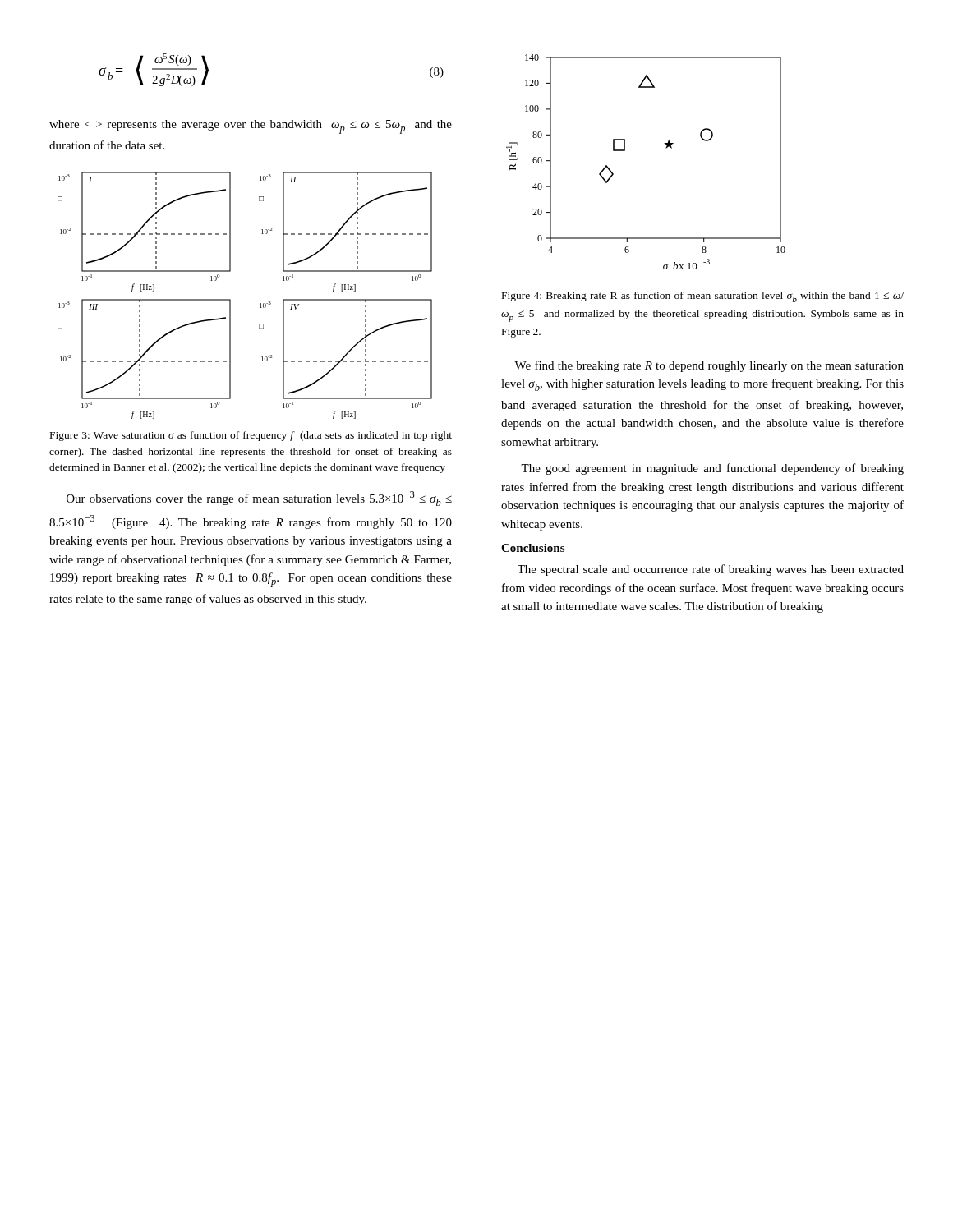Point to the element starting "Figure 3: Wave saturation σ as function"
This screenshot has height=1232, width=953.
[x=251, y=451]
